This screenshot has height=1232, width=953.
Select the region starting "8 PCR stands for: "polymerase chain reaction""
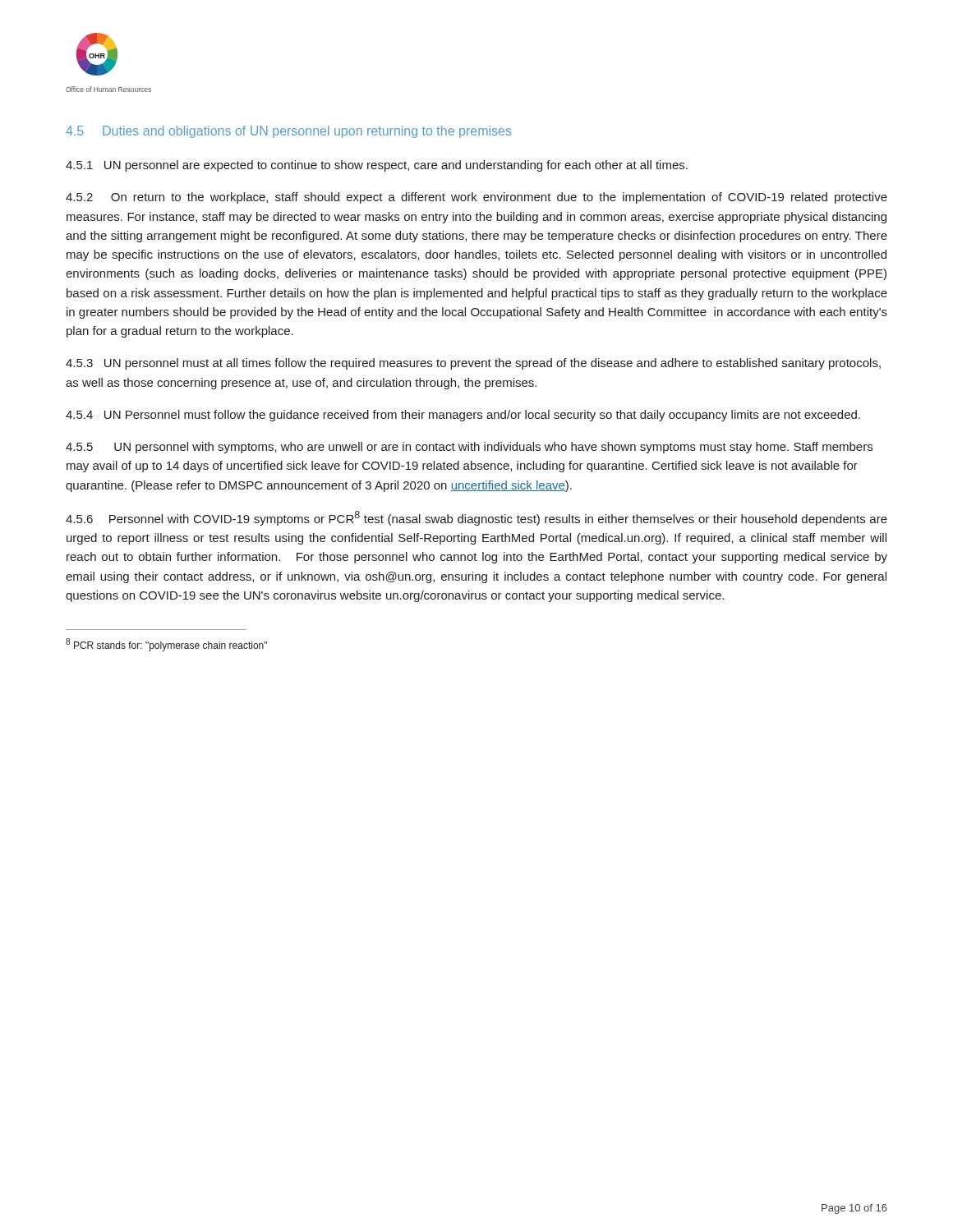[x=167, y=644]
